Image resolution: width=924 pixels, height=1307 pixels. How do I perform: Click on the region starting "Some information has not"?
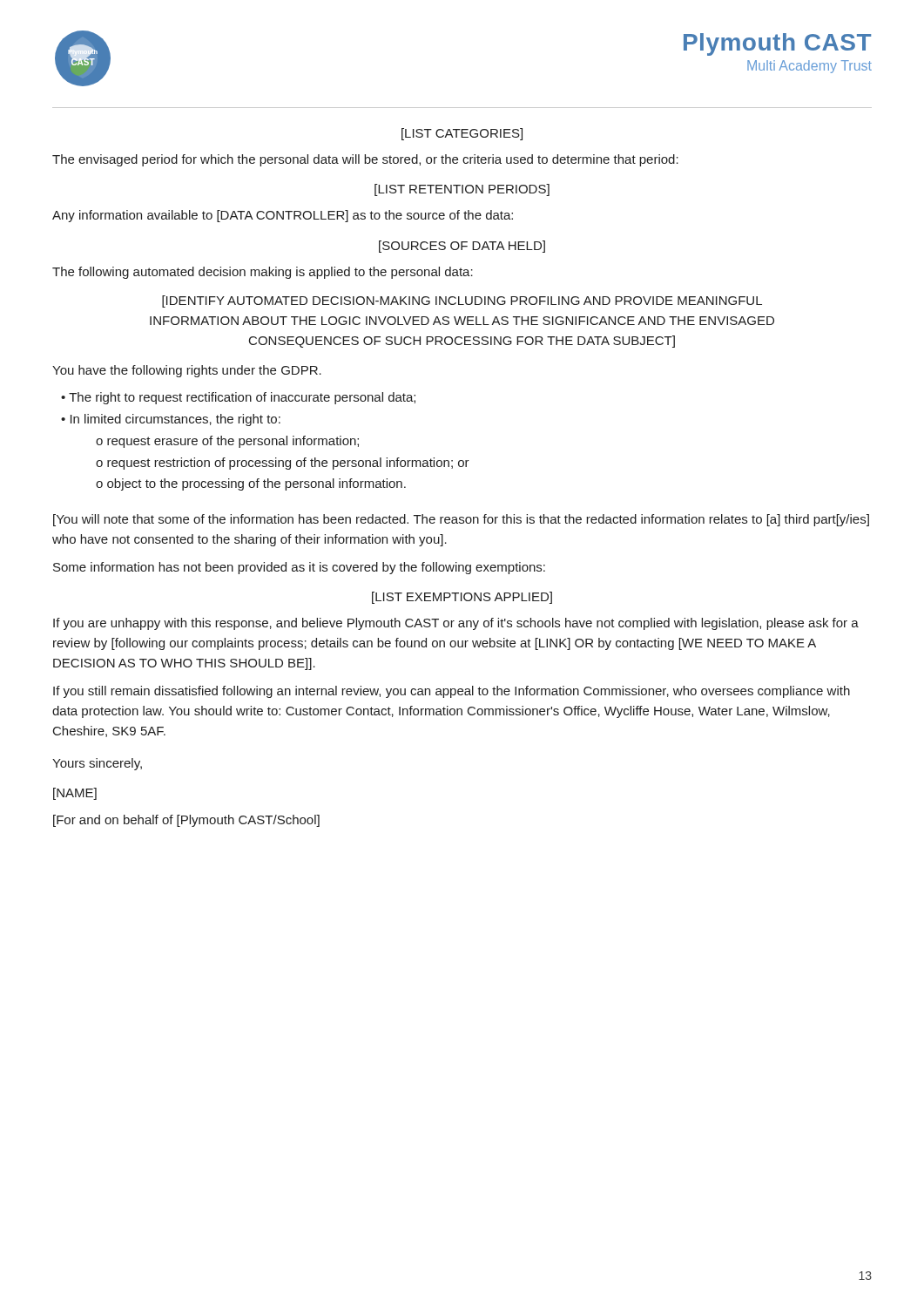pos(299,566)
